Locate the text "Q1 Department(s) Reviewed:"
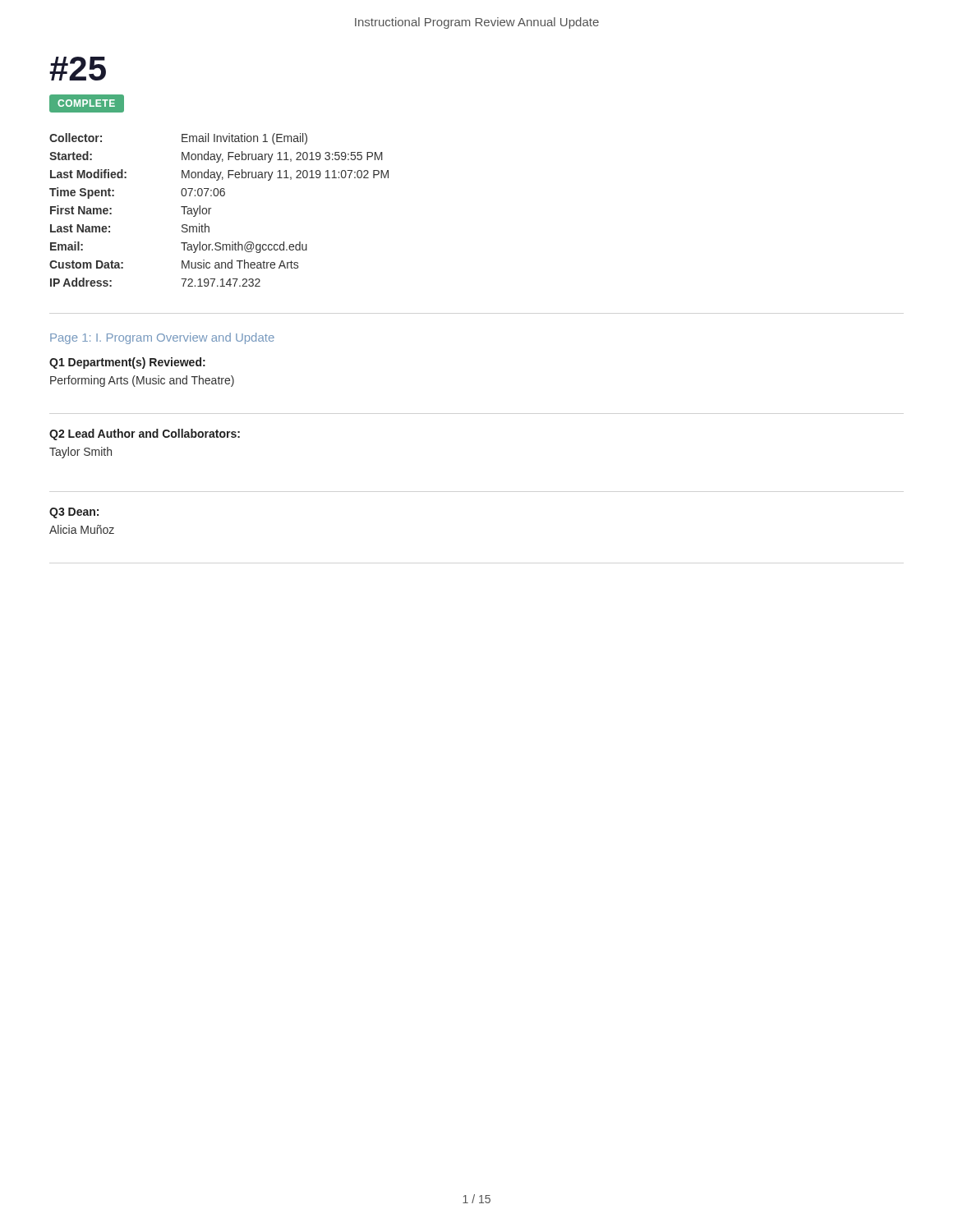This screenshot has width=953, height=1232. coord(128,362)
